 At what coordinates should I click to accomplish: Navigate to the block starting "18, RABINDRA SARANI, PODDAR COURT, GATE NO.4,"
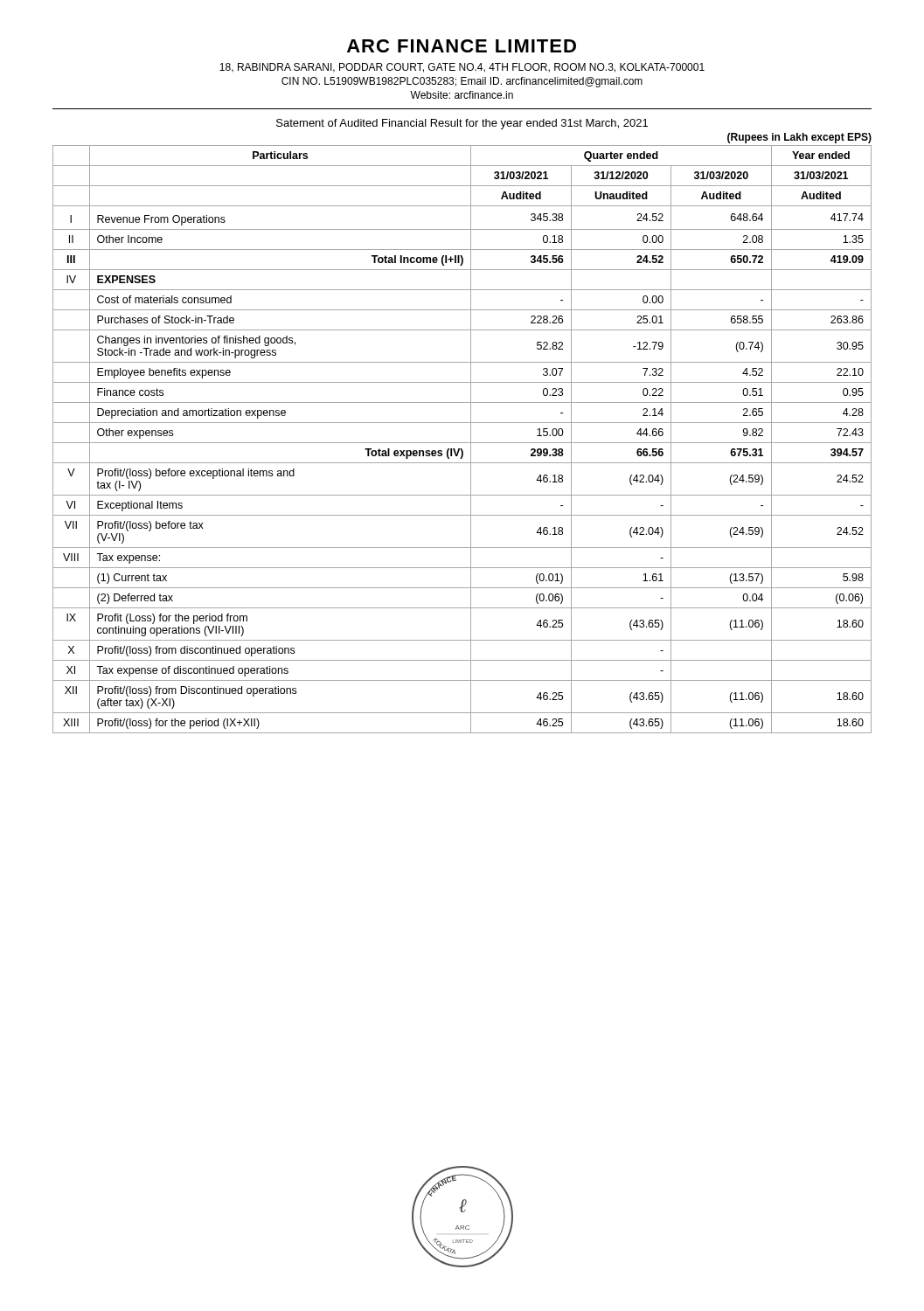tap(462, 81)
